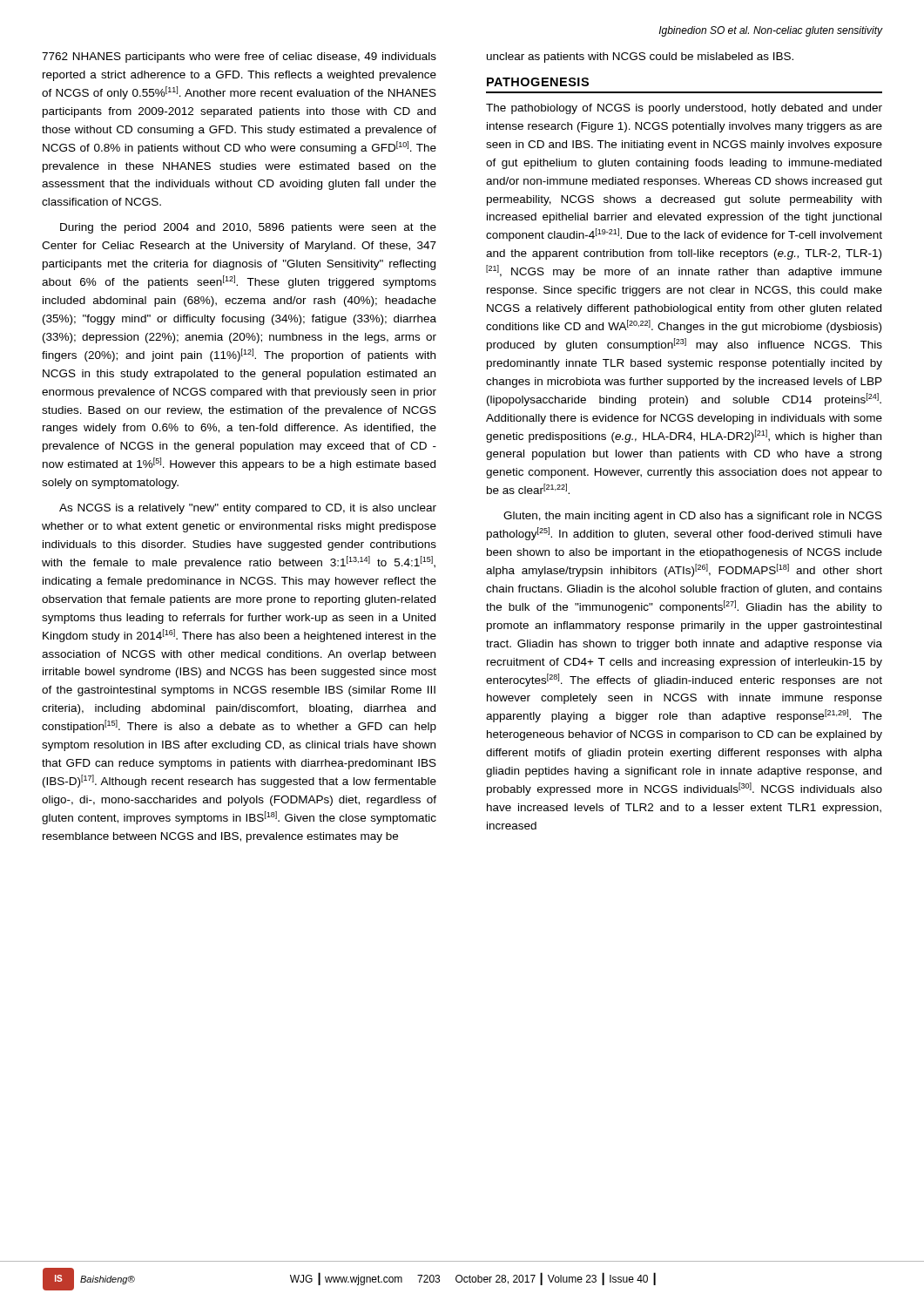Image resolution: width=924 pixels, height=1307 pixels.
Task: Point to the text starting "Gluten, the main inciting agent"
Action: 684,671
